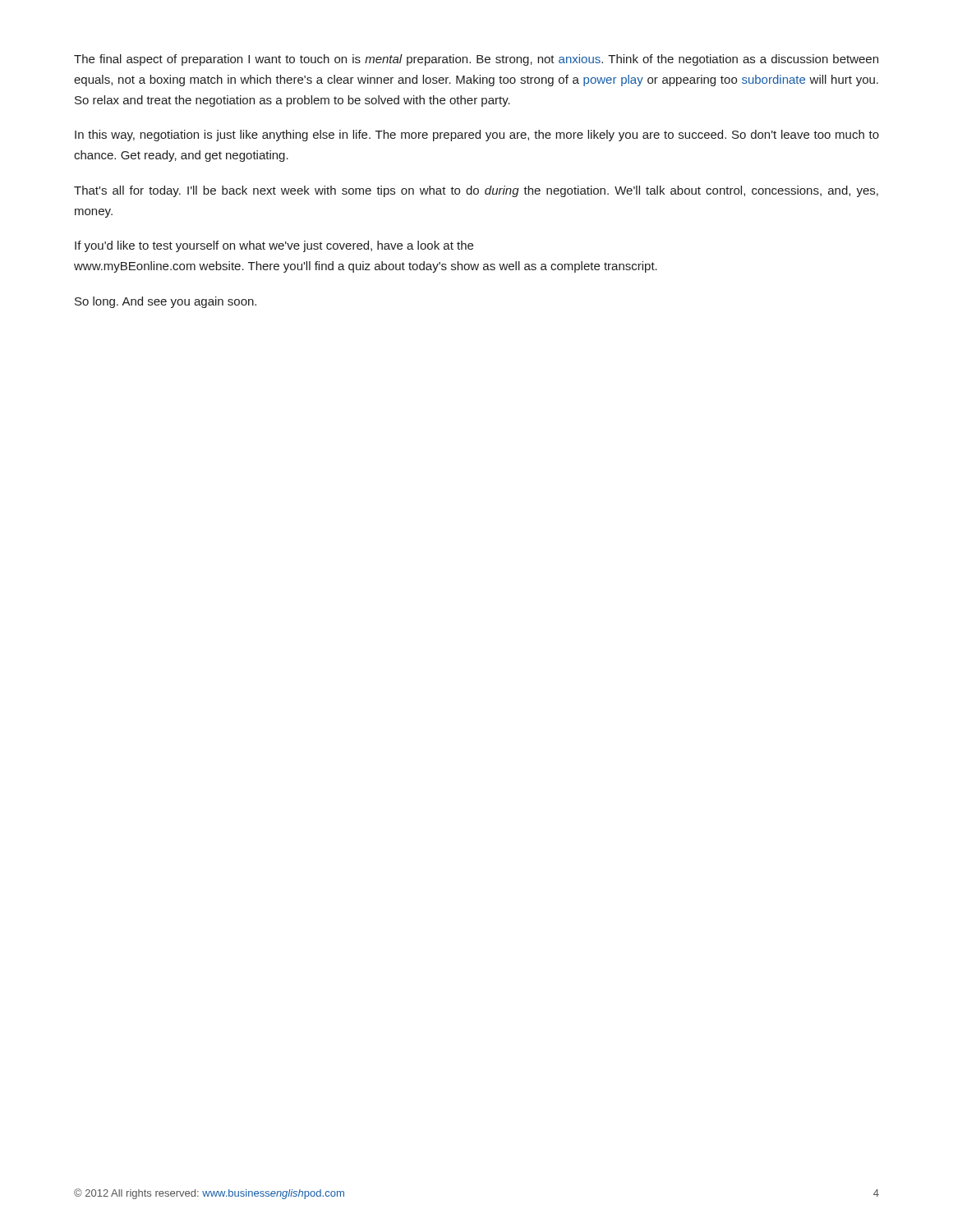The width and height of the screenshot is (953, 1232).
Task: Point to the text starting "That's all for today. I'll"
Action: point(476,200)
